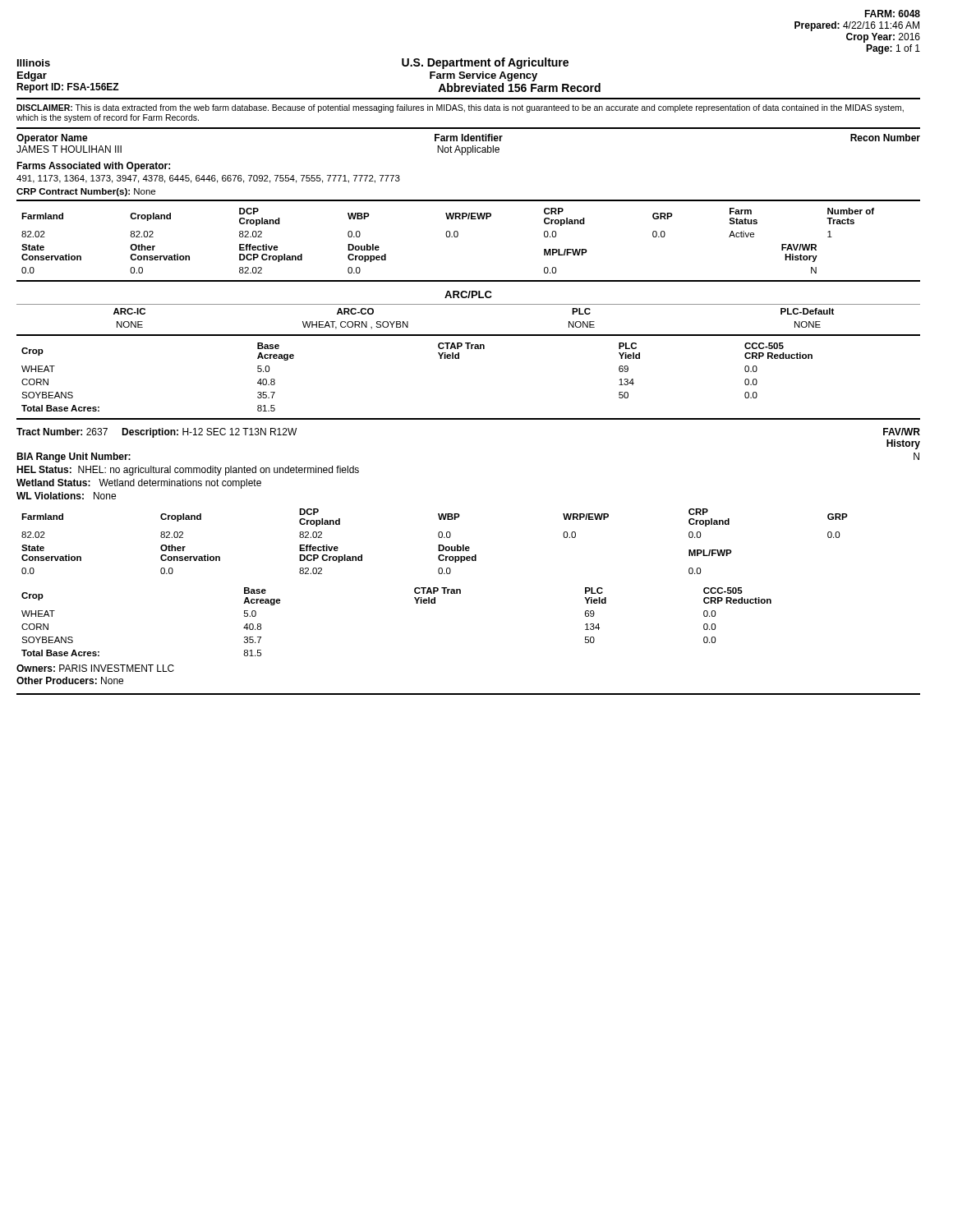Locate the text starting "Owners: PARIS INVESTMENT LLC"
This screenshot has width=953, height=1232.
point(95,669)
